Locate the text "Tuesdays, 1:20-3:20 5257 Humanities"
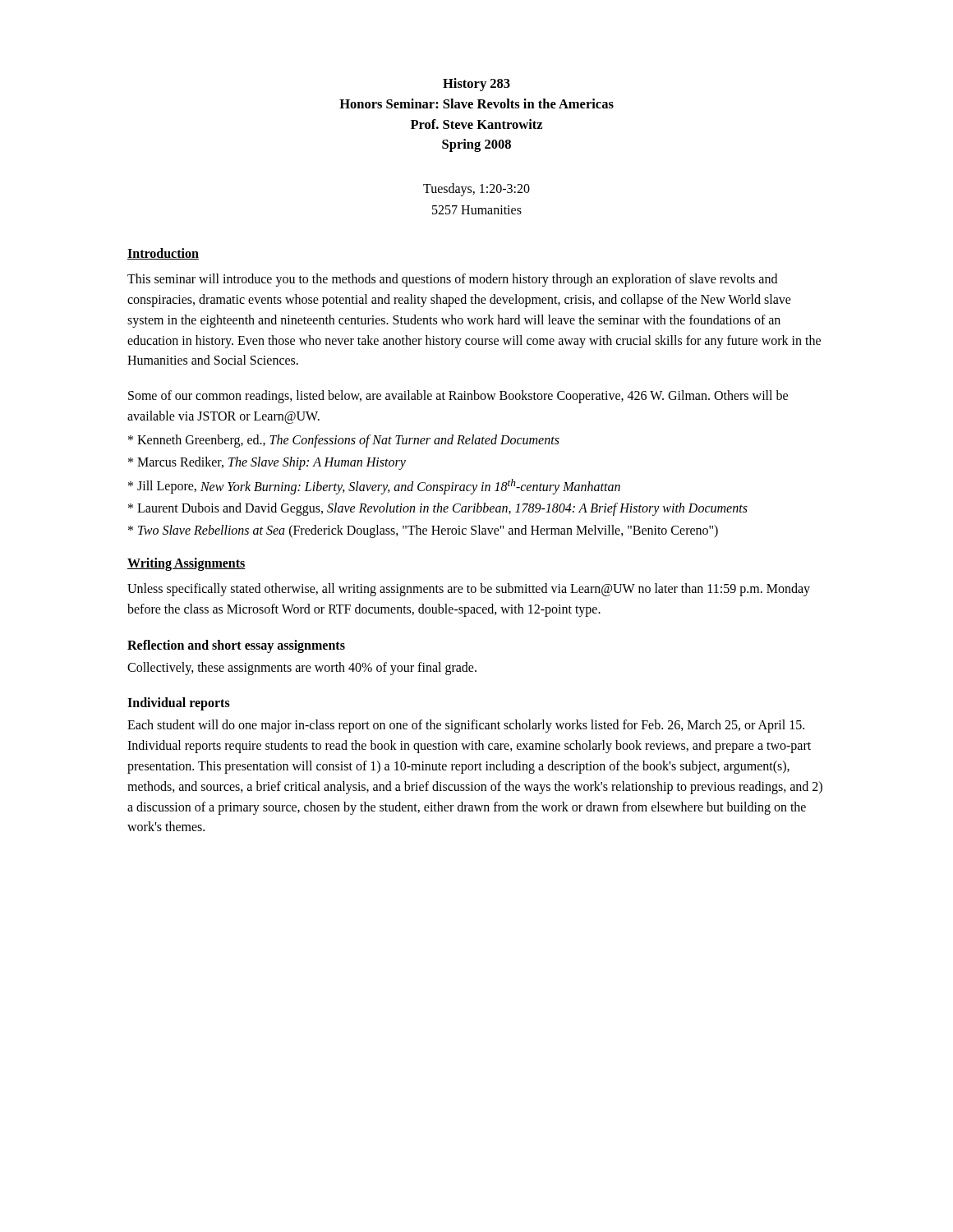This screenshot has width=953, height=1232. pos(476,199)
